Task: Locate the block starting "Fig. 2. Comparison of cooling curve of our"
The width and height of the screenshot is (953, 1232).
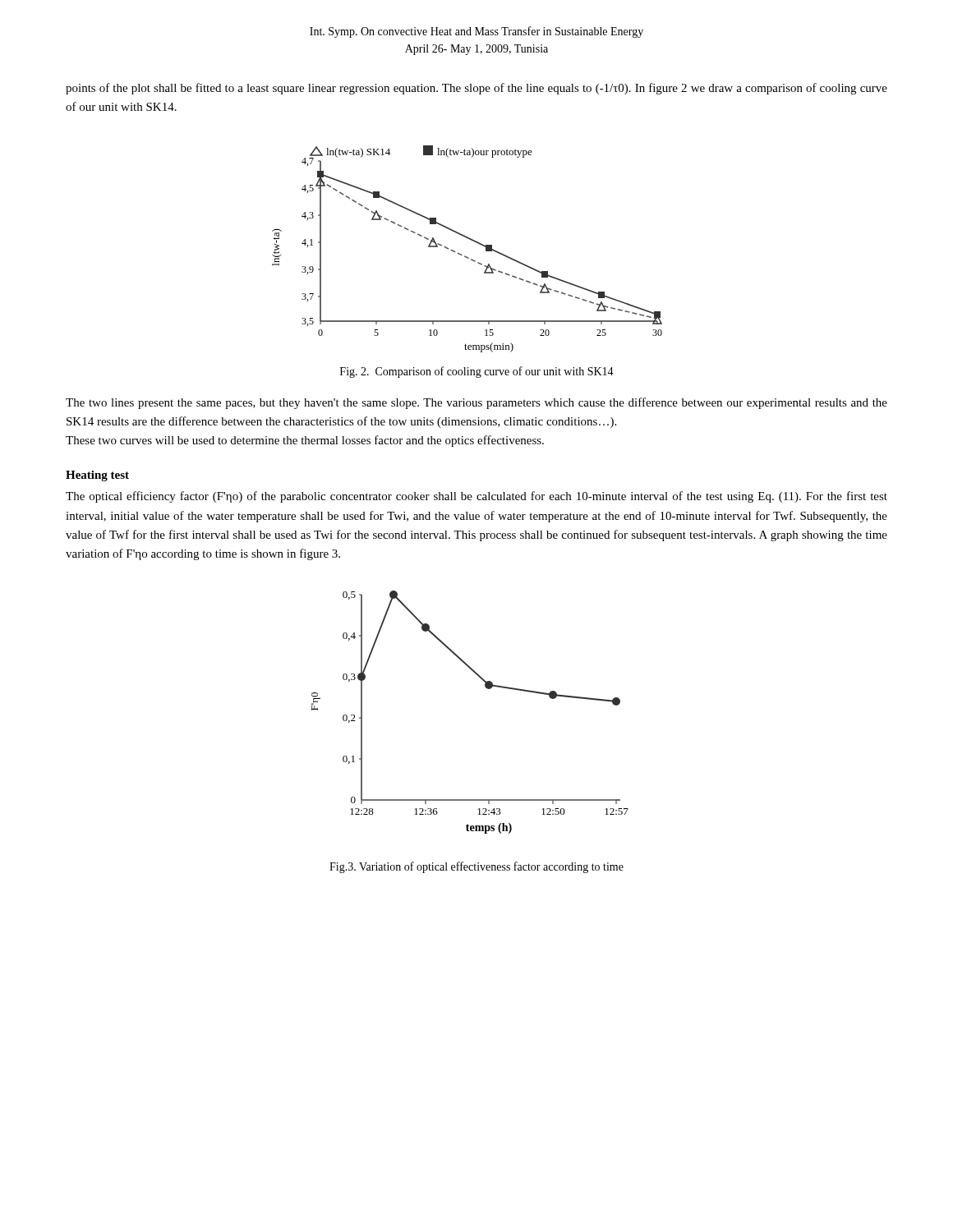Action: pos(476,371)
